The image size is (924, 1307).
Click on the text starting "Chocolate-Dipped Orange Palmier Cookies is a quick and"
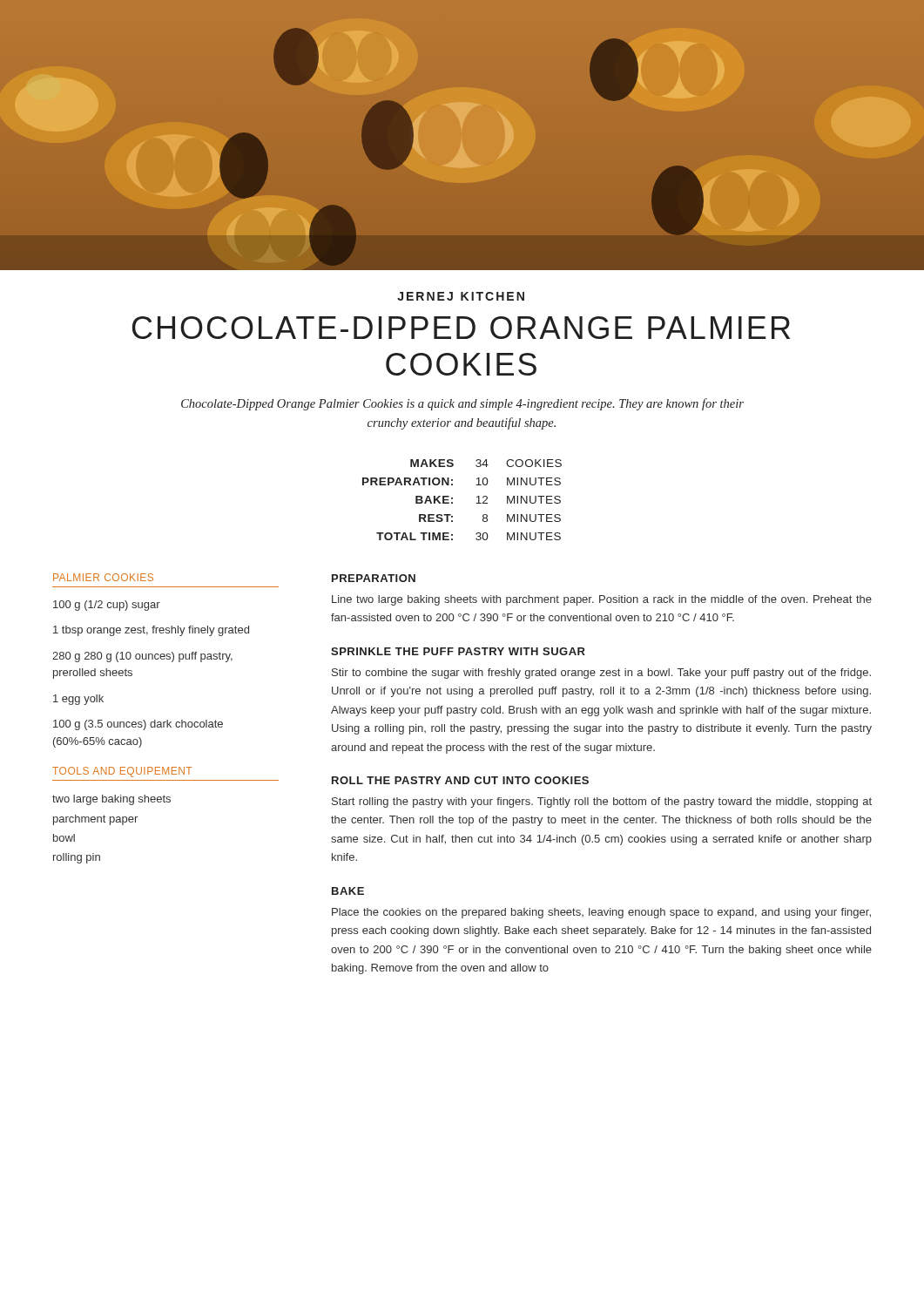point(462,413)
